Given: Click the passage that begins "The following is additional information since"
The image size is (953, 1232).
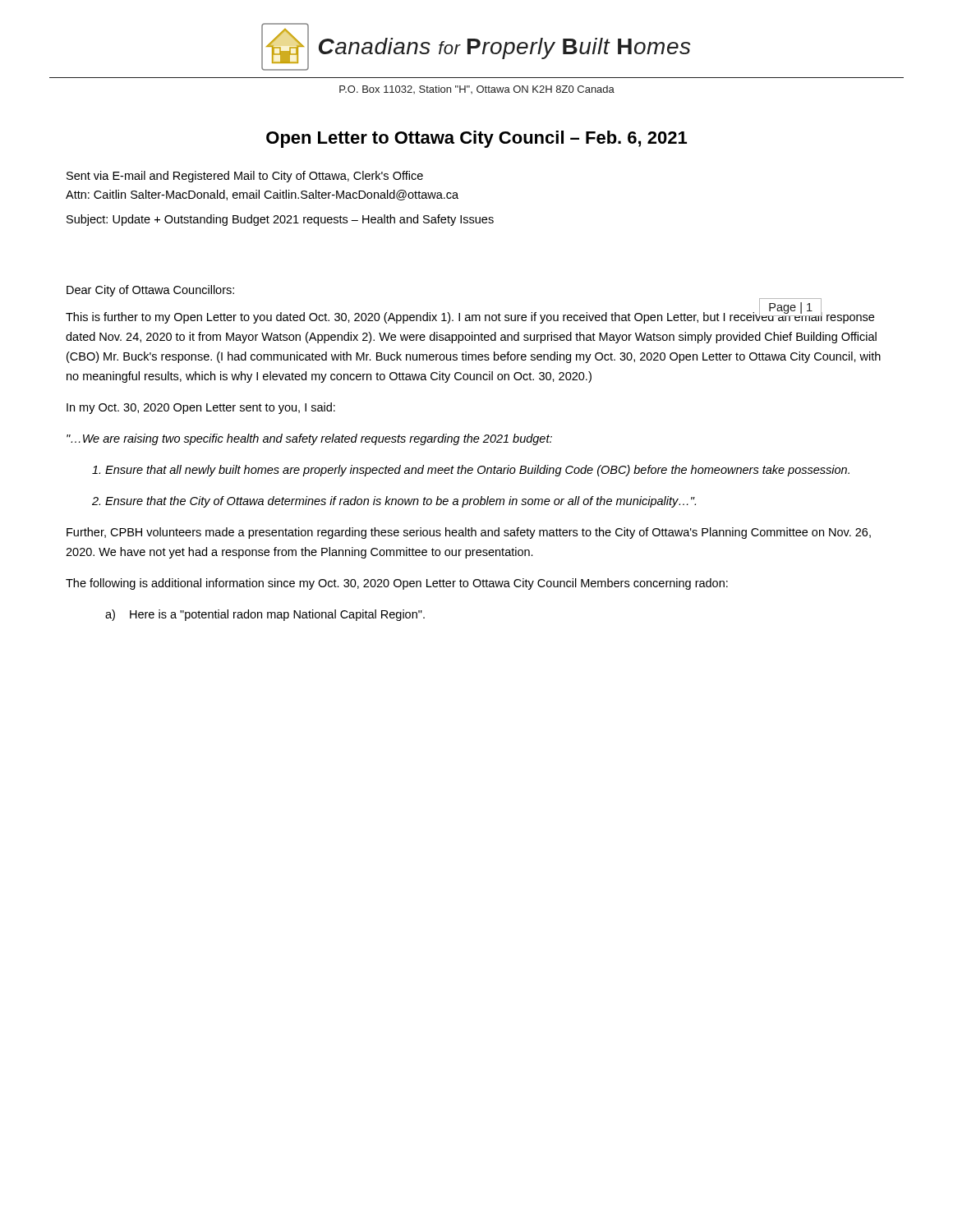Looking at the screenshot, I should coord(397,583).
